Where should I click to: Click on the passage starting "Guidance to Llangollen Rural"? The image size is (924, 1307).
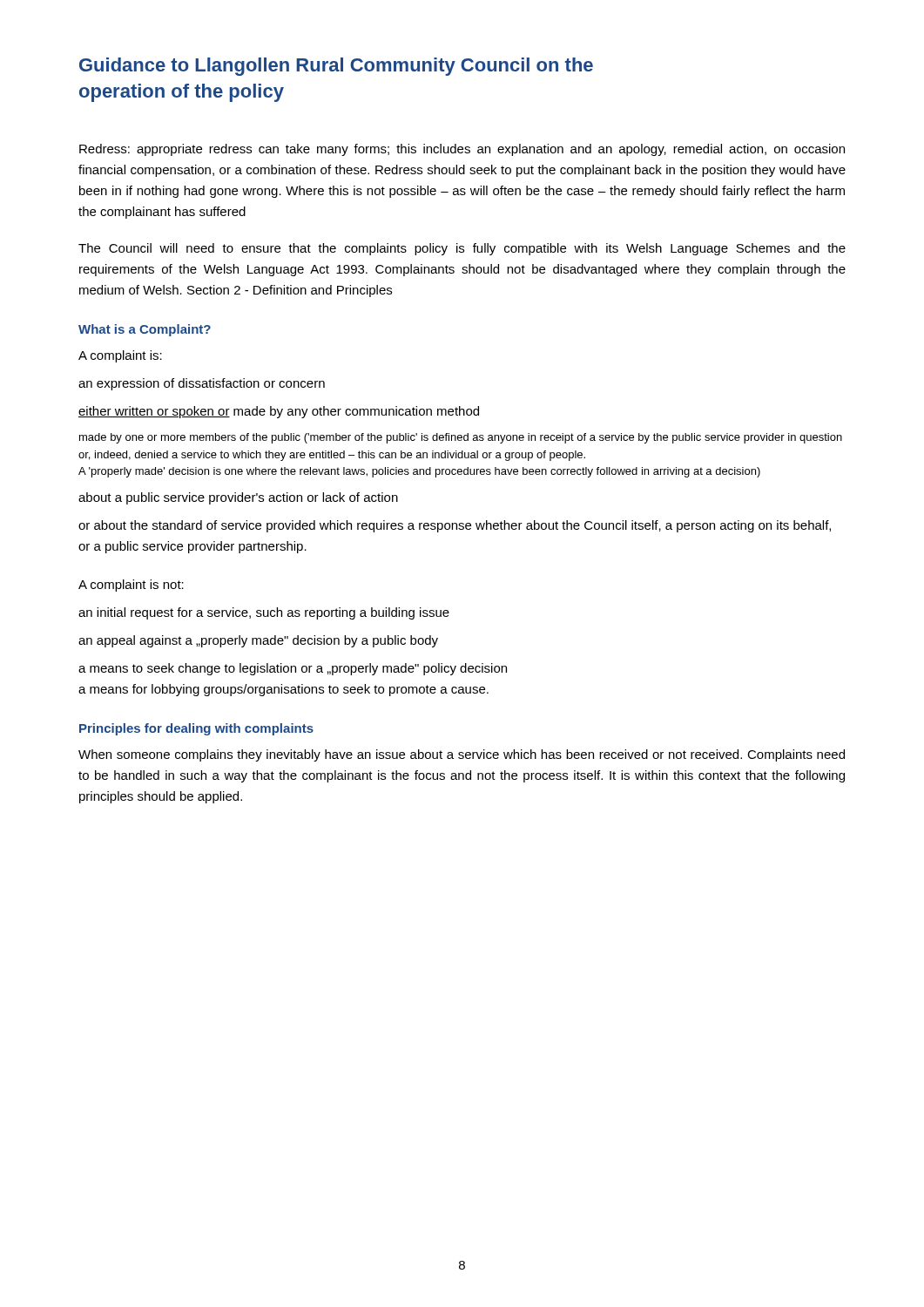[462, 78]
